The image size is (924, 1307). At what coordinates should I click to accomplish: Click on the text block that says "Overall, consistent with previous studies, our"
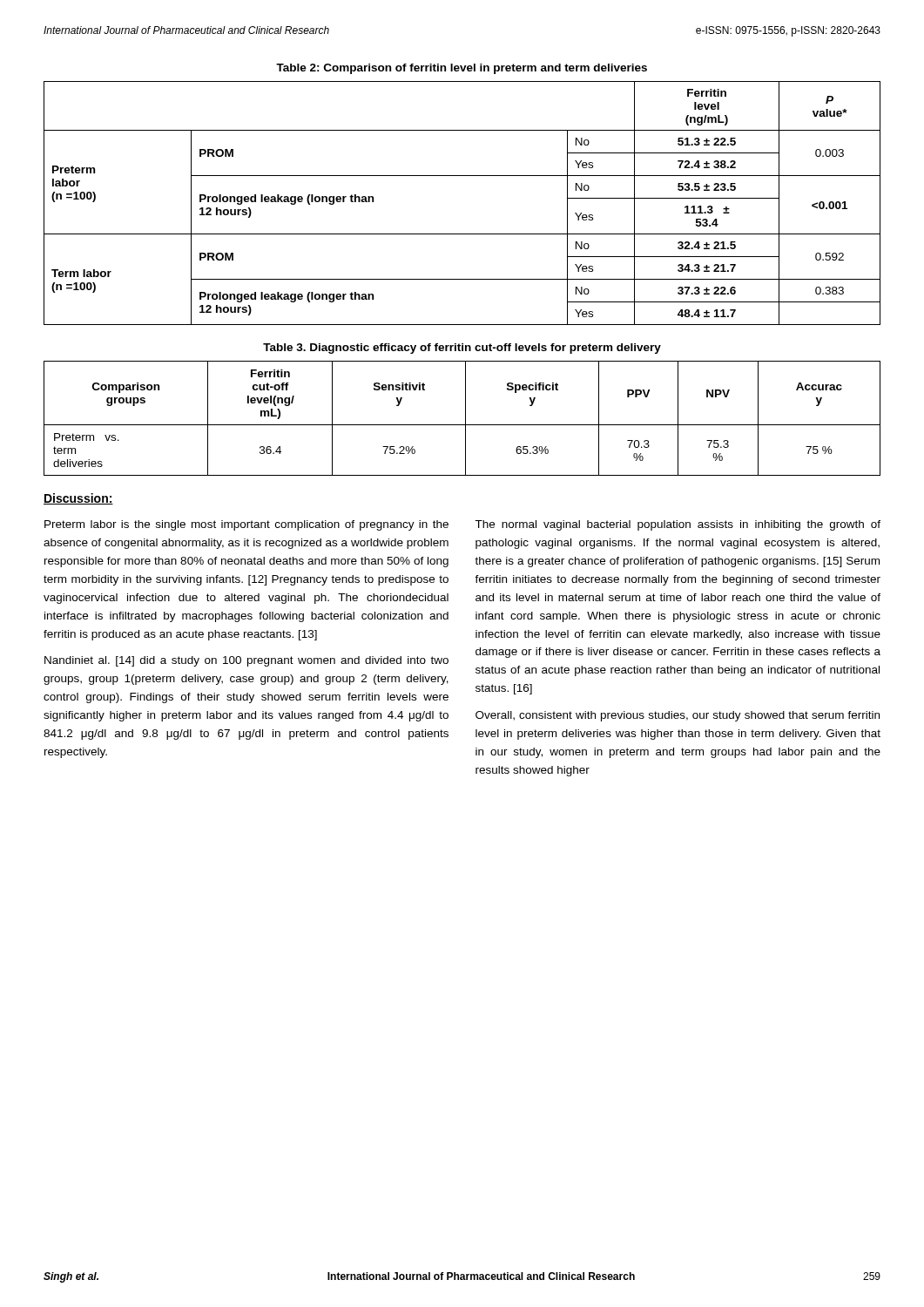pos(678,743)
